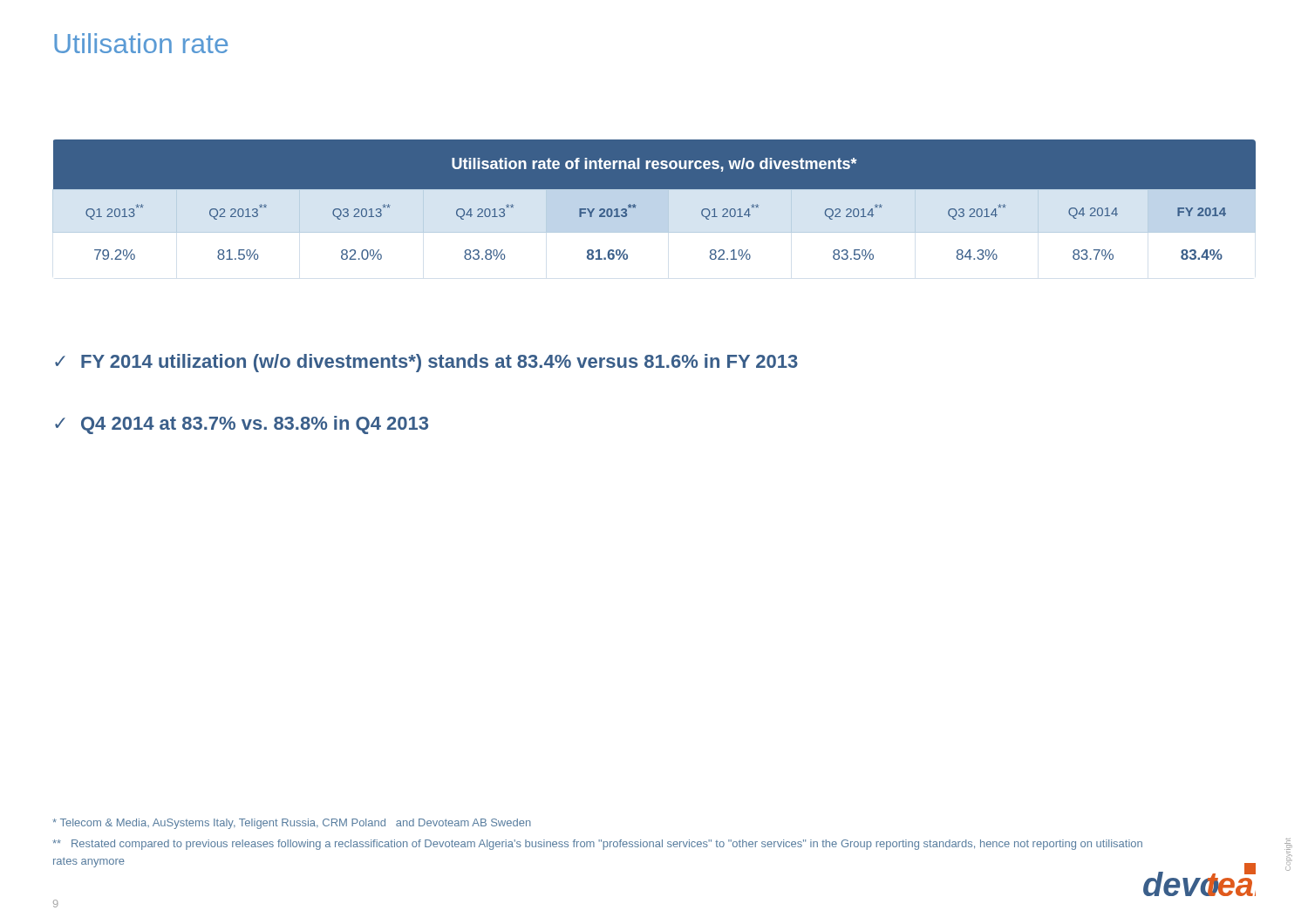
Task: Locate the title
Action: click(141, 44)
